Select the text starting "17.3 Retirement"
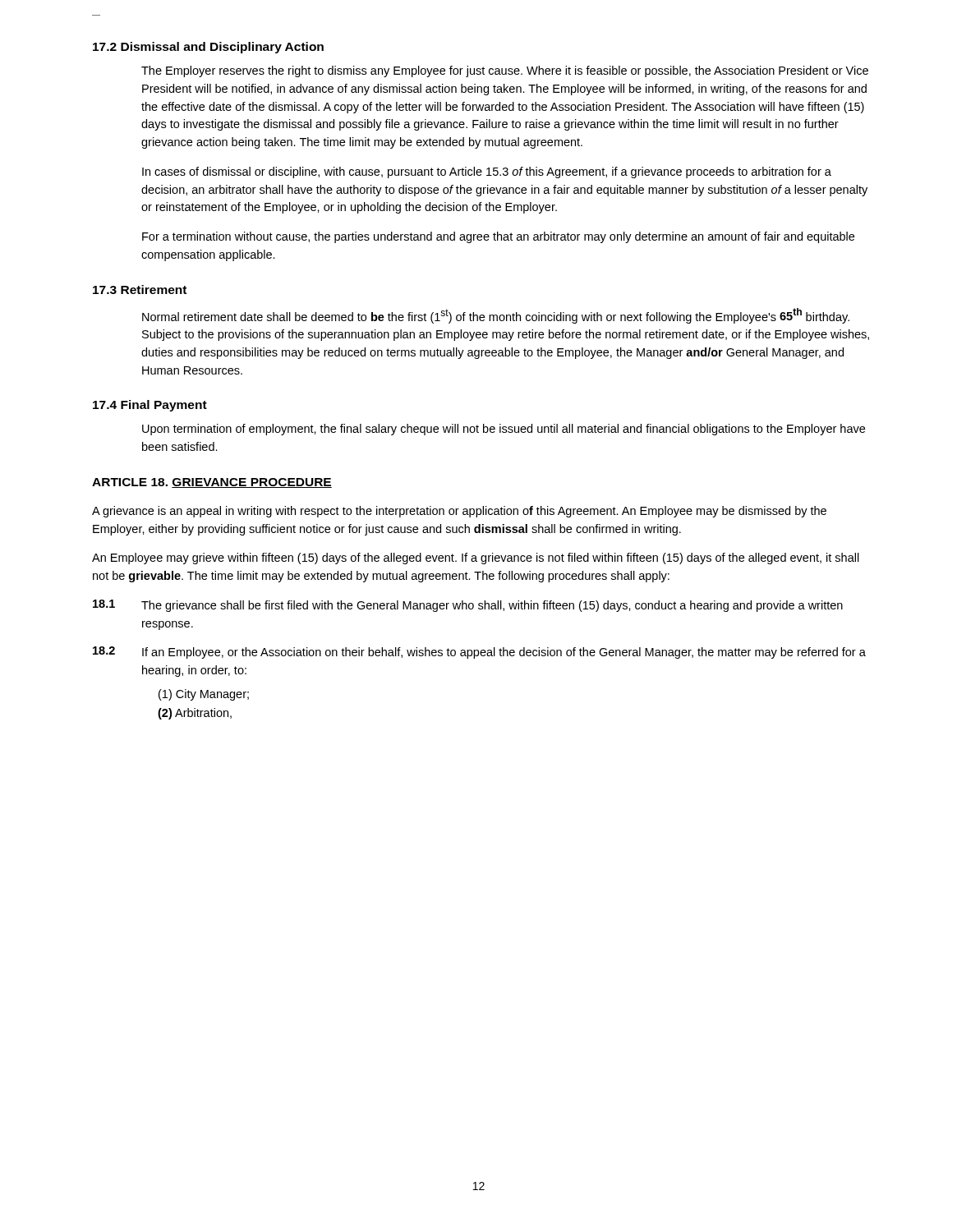The image size is (957, 1232). 139,289
